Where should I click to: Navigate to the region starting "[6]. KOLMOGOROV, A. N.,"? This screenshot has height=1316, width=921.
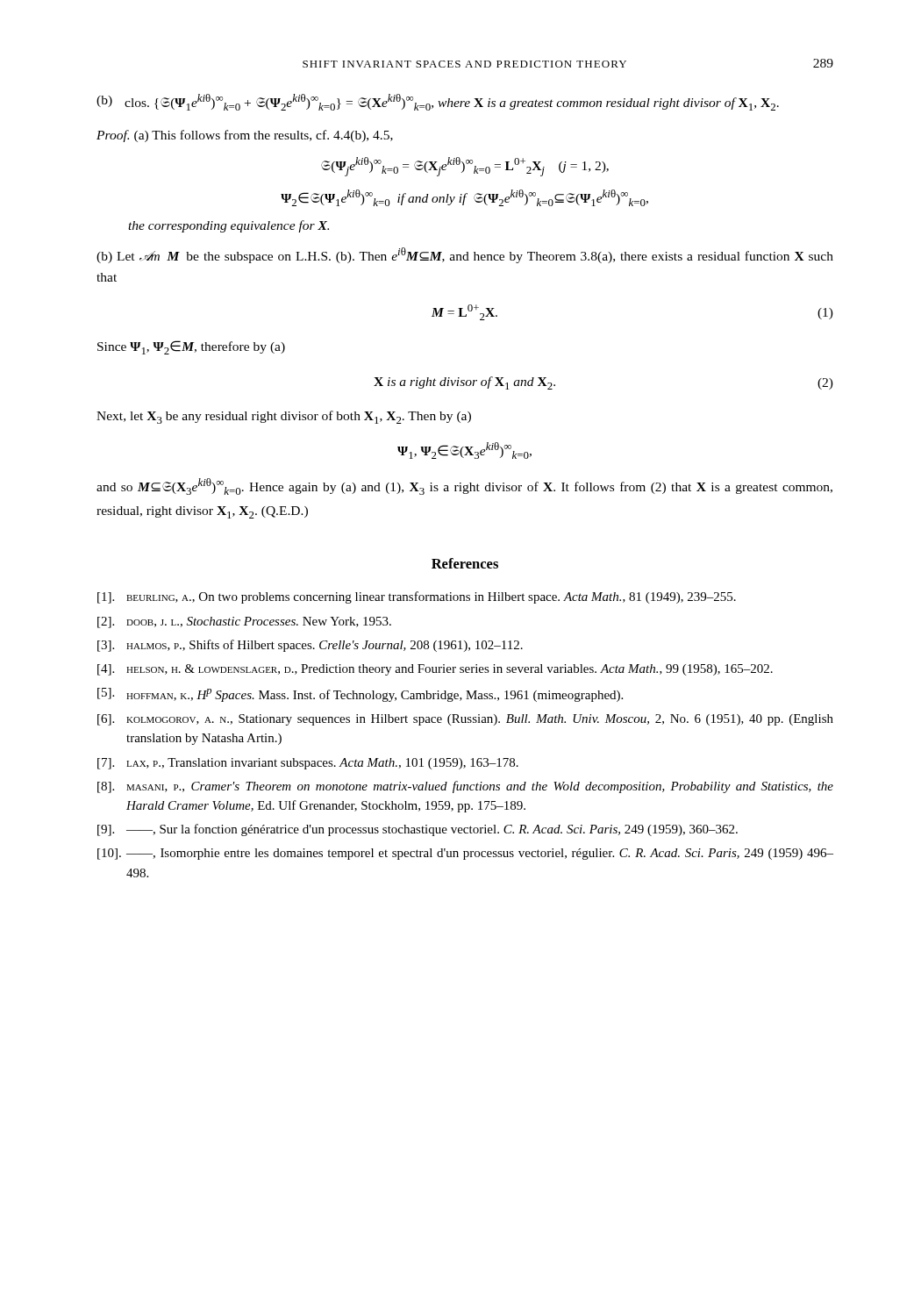click(x=465, y=729)
